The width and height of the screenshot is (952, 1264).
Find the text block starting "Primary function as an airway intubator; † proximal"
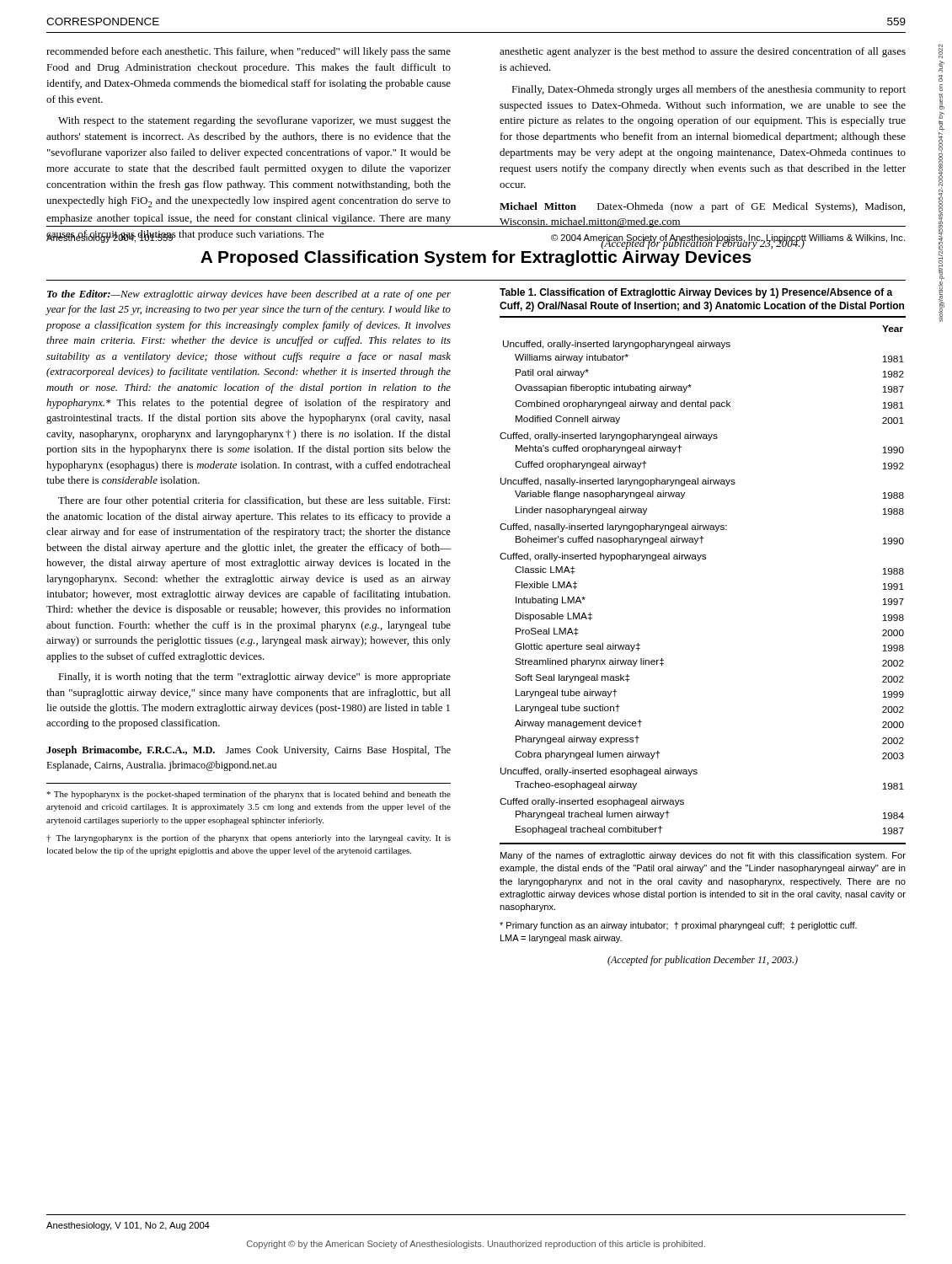click(678, 932)
